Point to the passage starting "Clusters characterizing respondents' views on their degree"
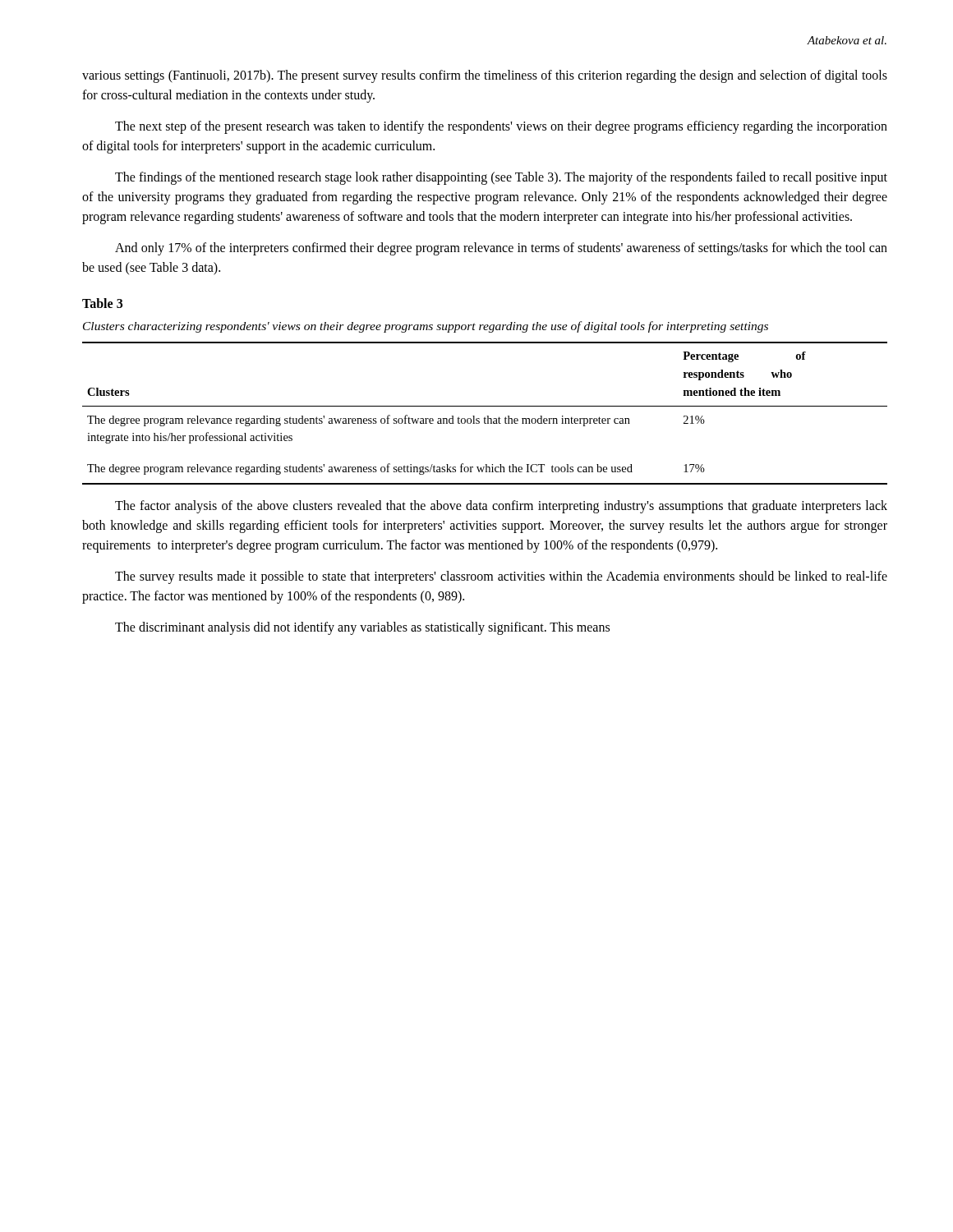Screen dimensions: 1232x953 point(425,326)
